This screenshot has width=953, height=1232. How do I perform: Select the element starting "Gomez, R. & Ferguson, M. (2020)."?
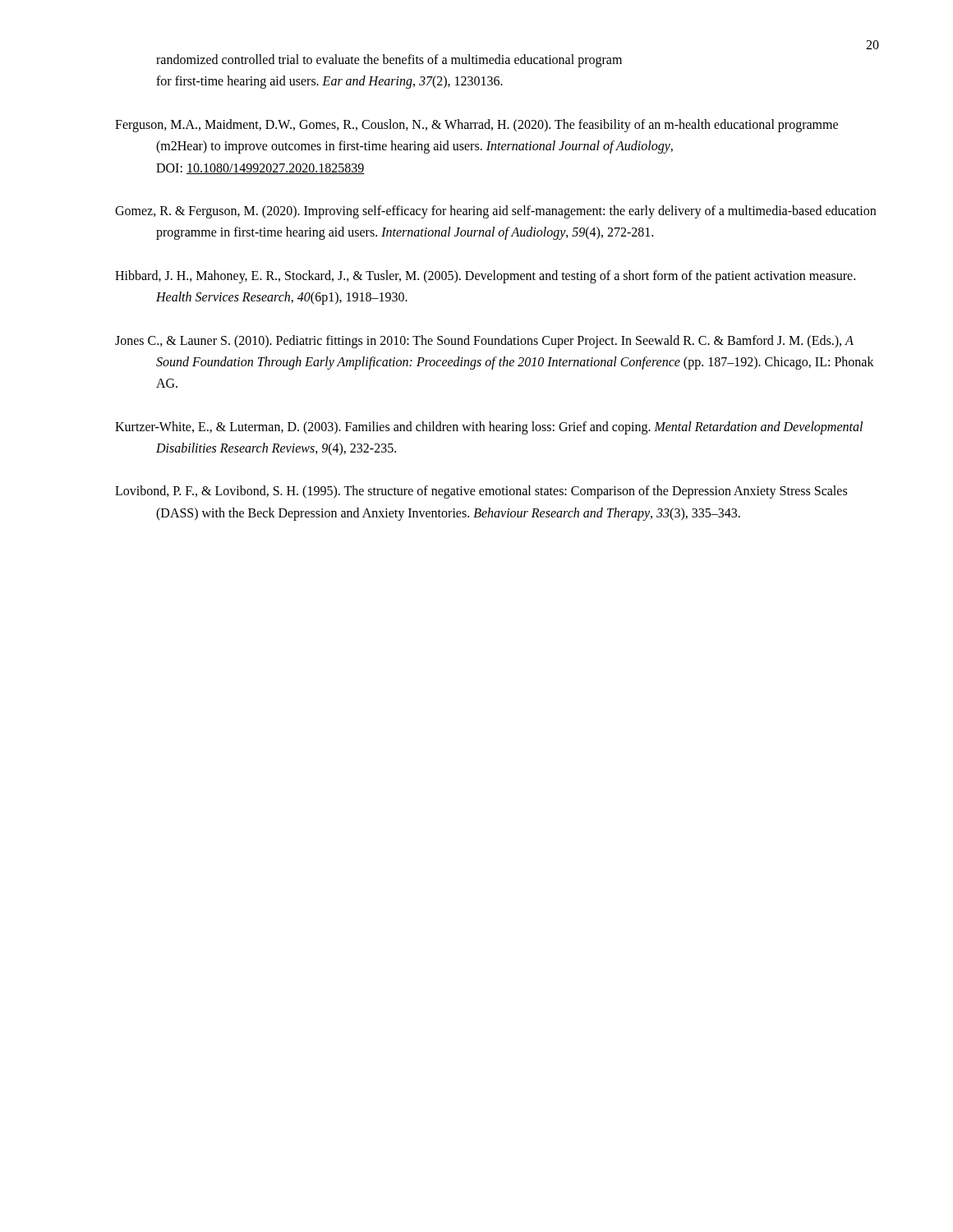point(496,221)
